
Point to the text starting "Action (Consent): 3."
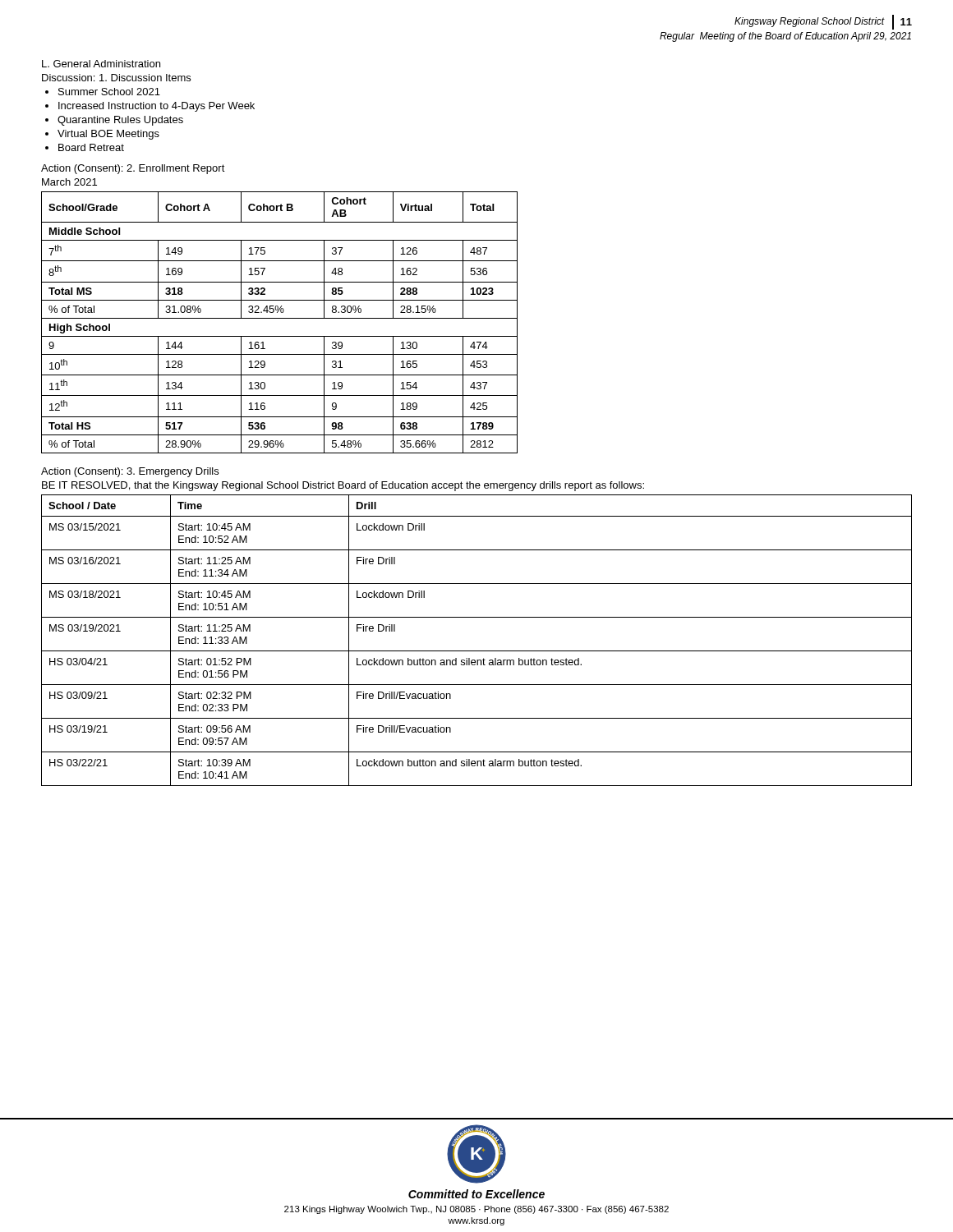[130, 471]
